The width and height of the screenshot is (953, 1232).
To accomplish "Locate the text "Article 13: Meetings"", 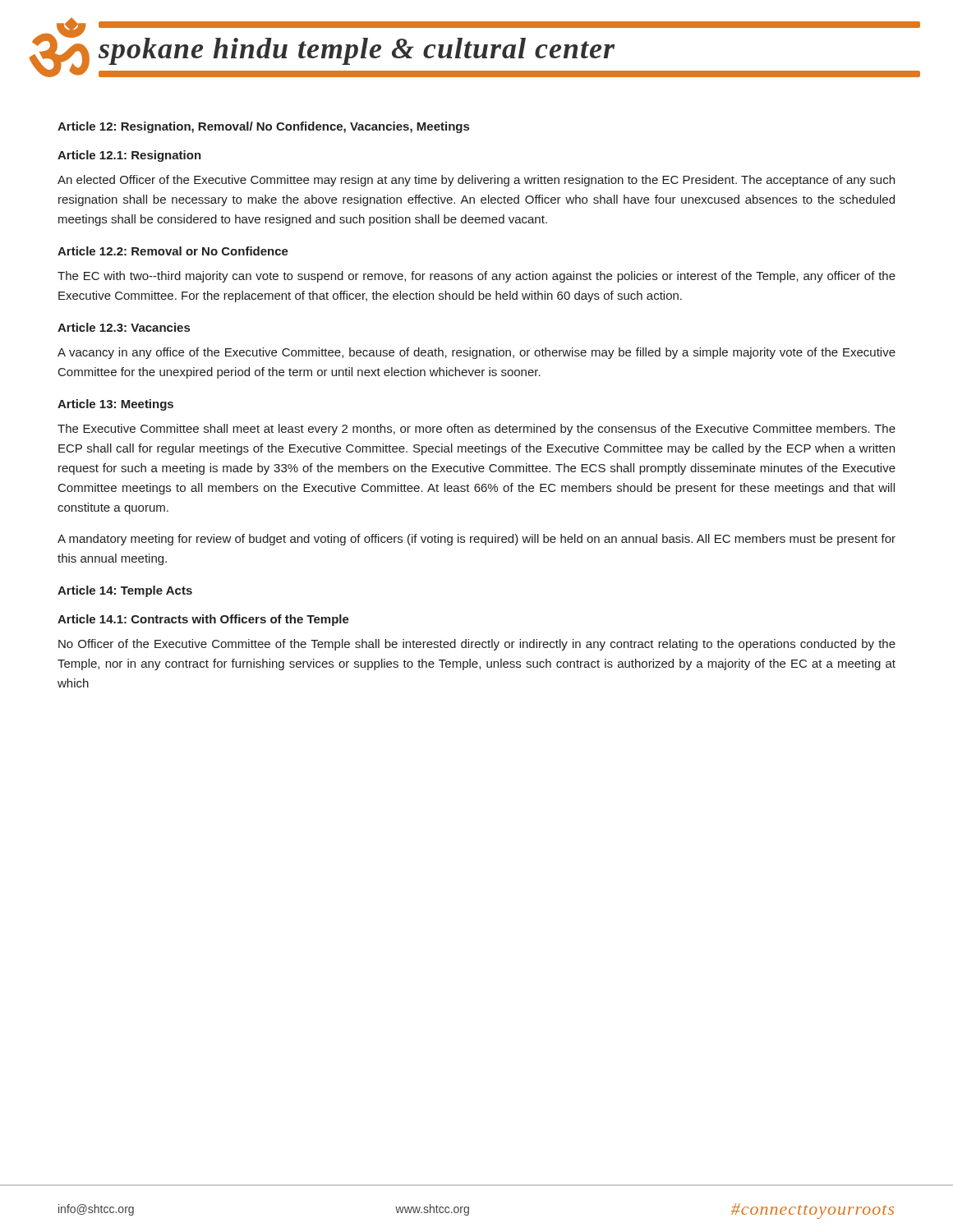I will pos(116,404).
